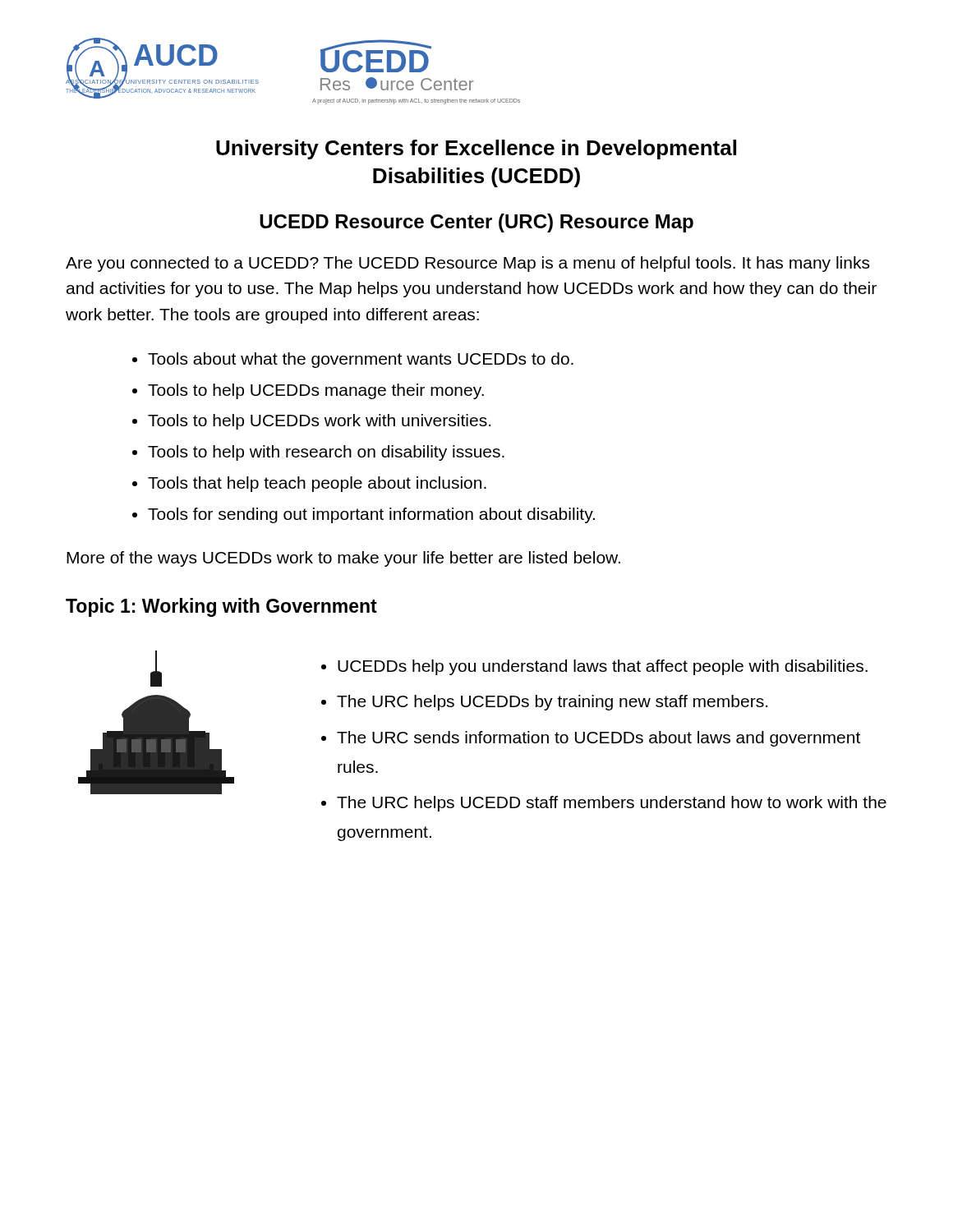The height and width of the screenshot is (1232, 953).
Task: Click on the list item containing "UCEDDs help you understand laws that affect"
Action: 603,665
